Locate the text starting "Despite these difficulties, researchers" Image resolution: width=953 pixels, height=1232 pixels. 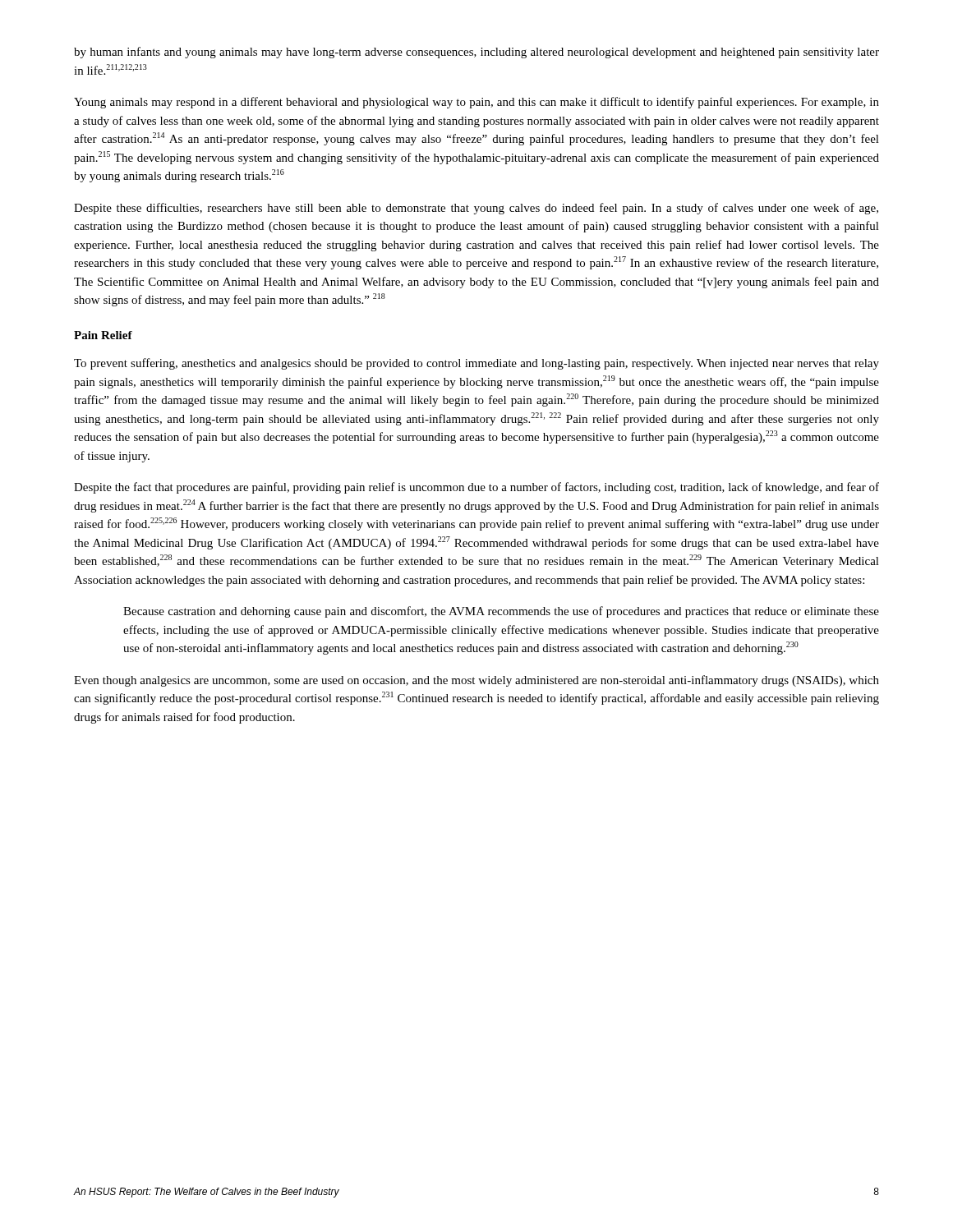point(476,254)
